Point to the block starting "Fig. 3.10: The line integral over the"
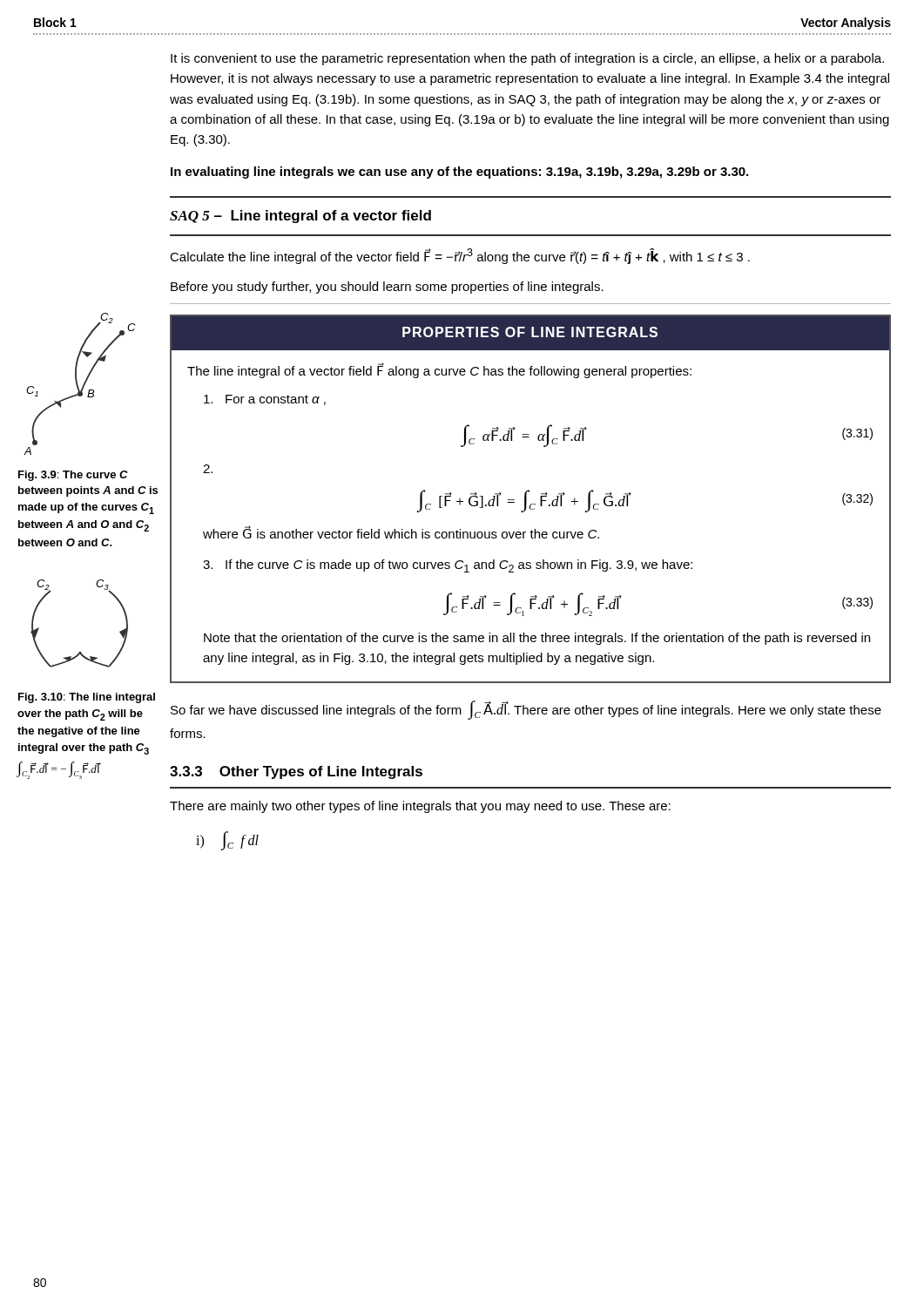924x1307 pixels. [87, 735]
